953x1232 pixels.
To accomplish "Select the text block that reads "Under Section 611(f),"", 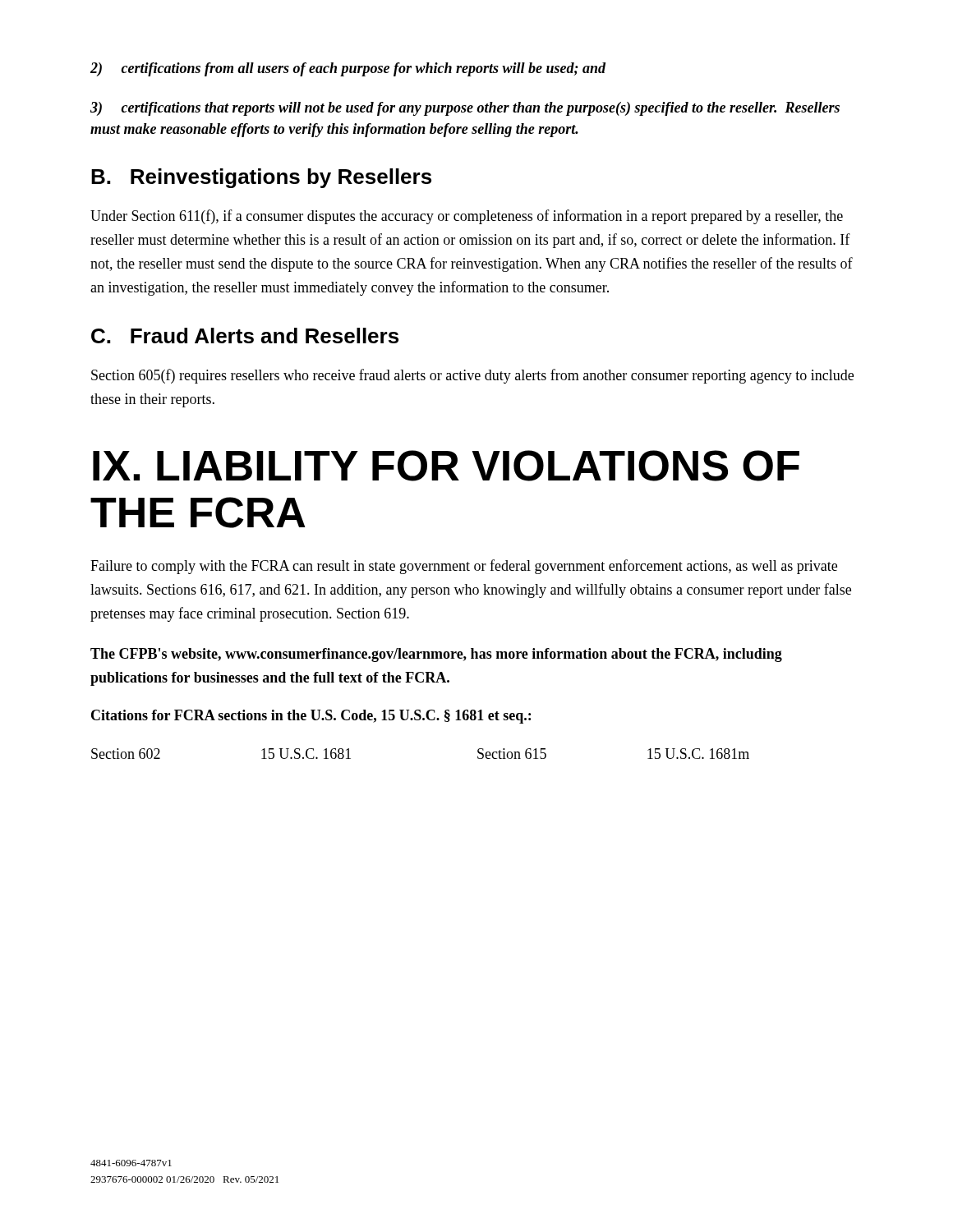I will 471,252.
